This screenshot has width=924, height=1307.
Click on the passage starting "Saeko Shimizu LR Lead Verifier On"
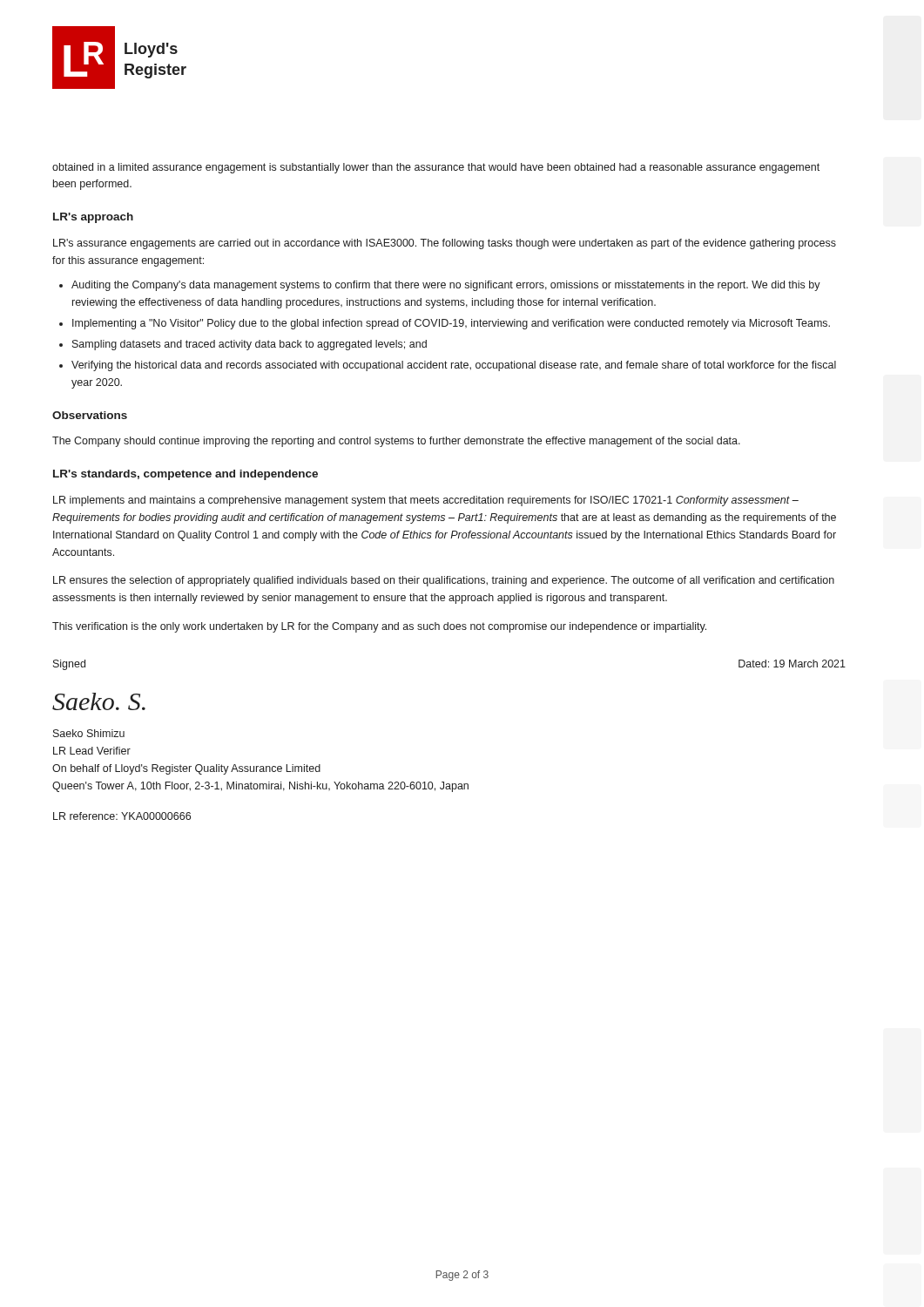[261, 760]
